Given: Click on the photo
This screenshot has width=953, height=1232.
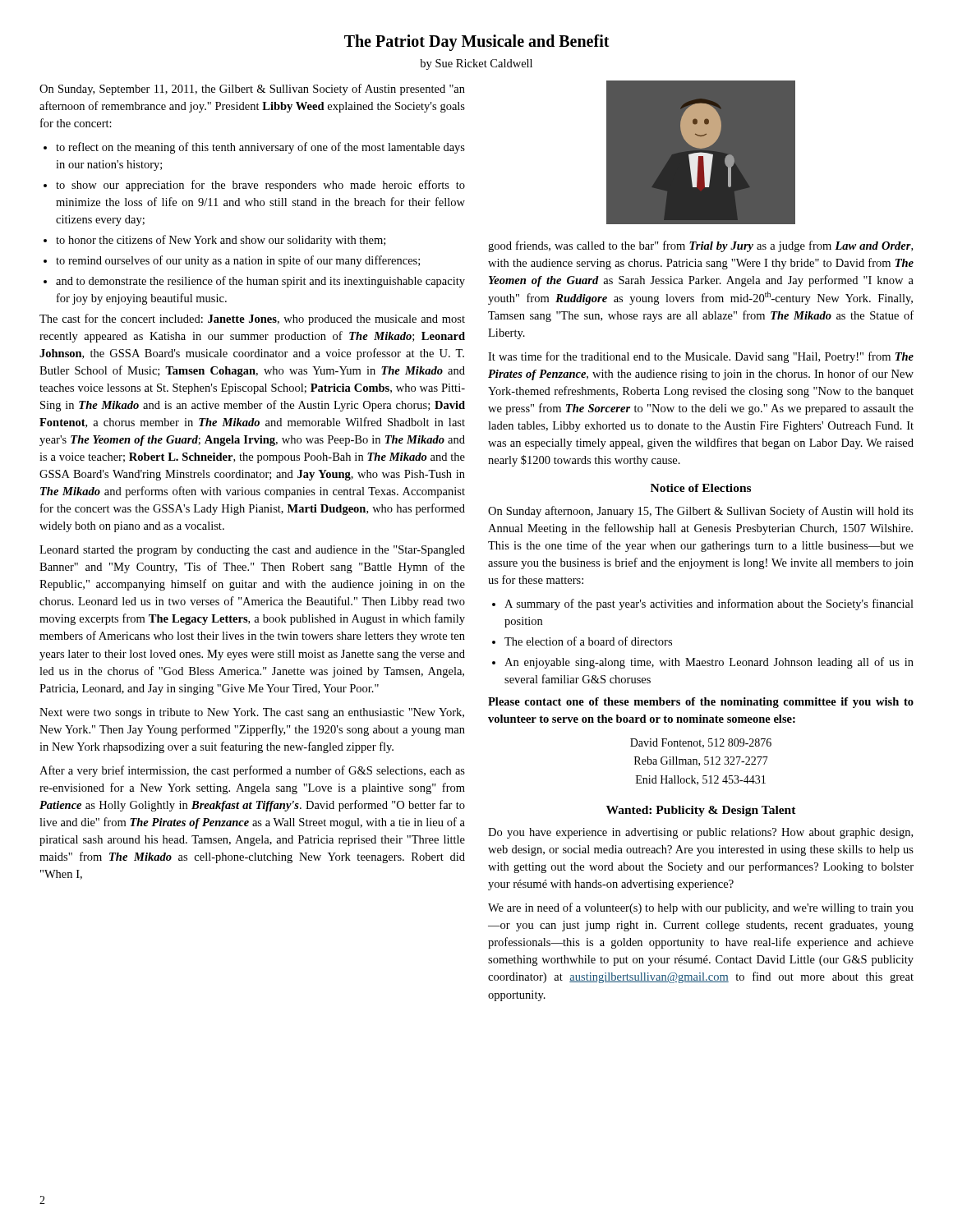Looking at the screenshot, I should (701, 155).
